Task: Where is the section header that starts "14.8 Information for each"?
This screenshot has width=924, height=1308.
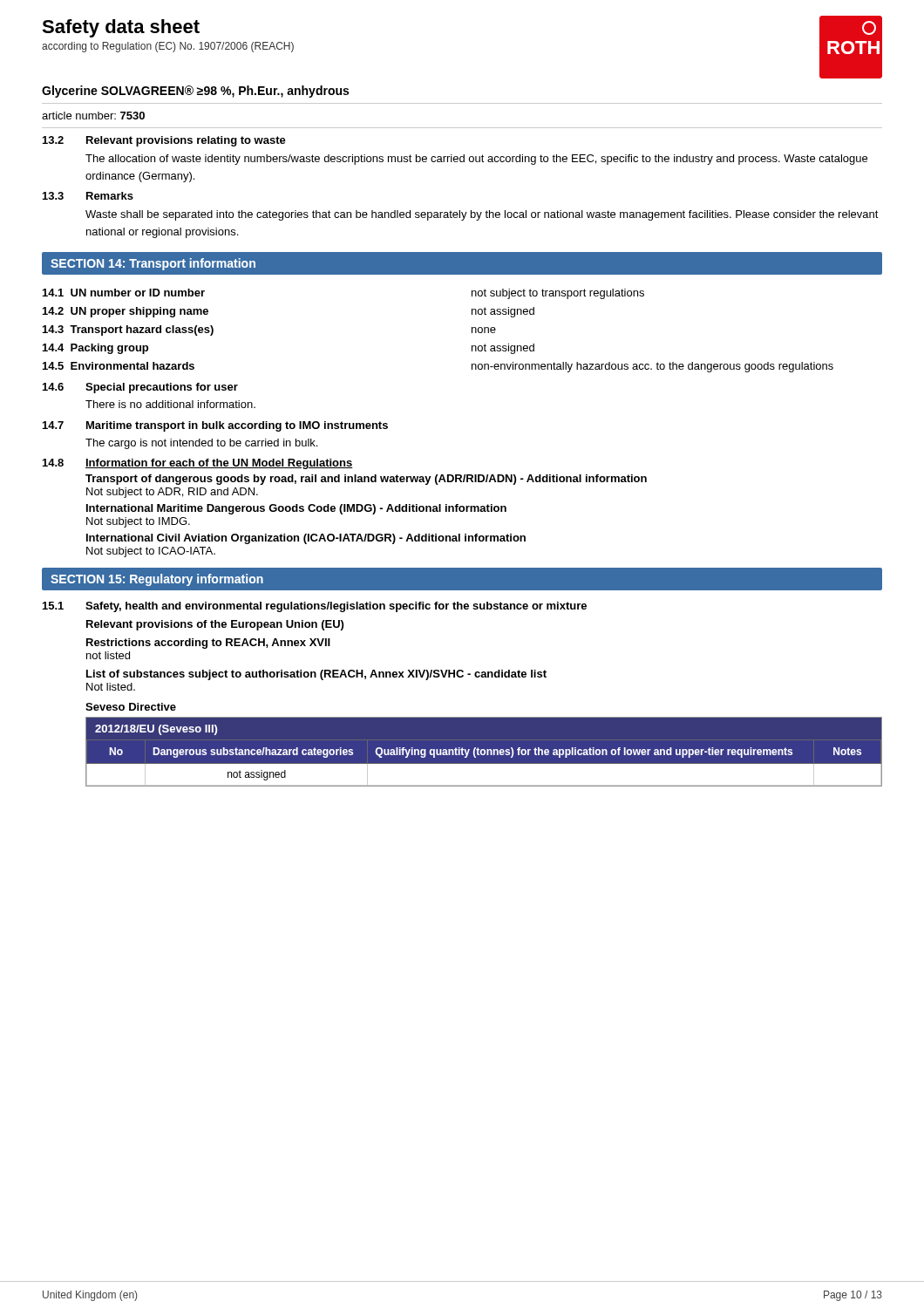Action: click(x=197, y=463)
